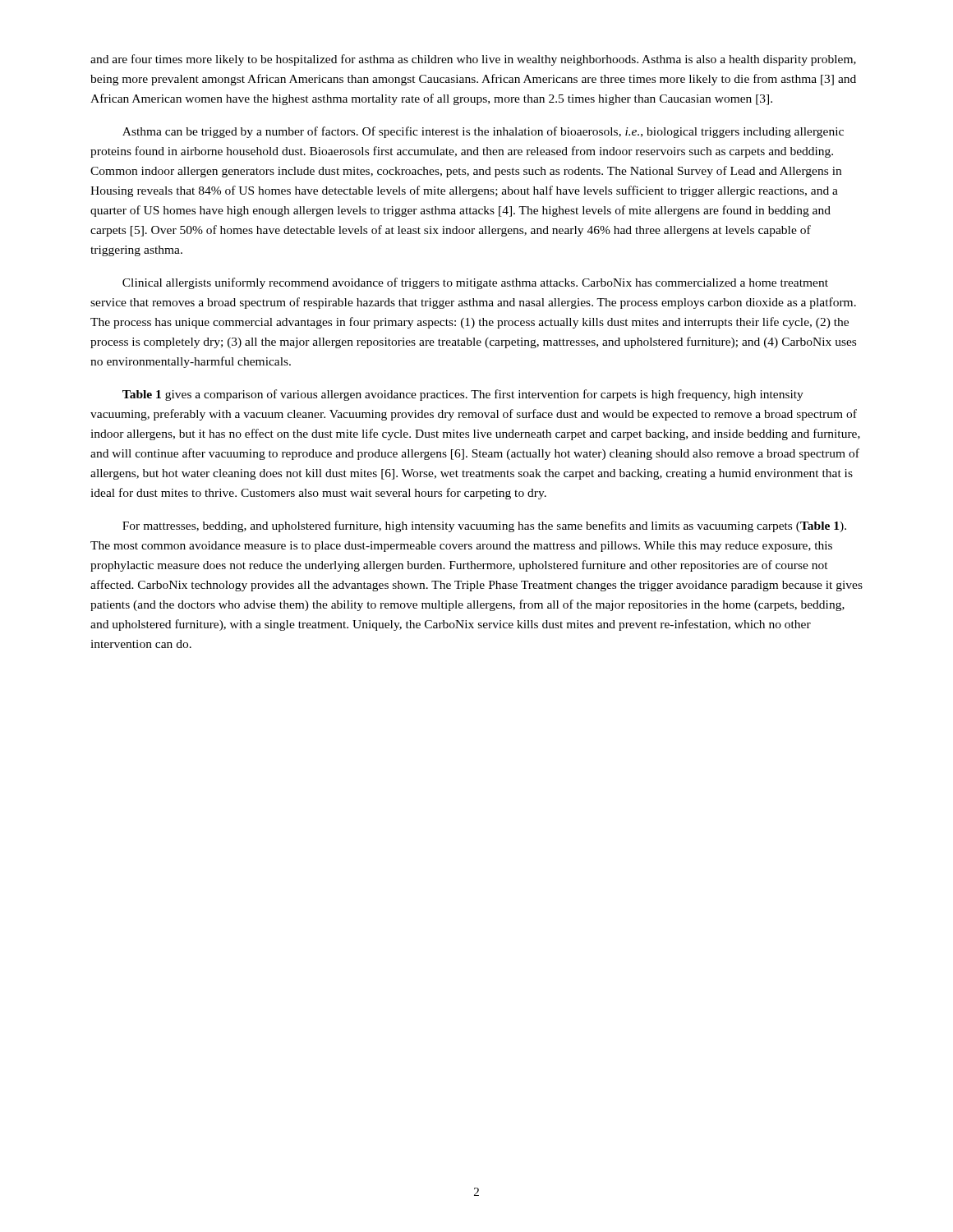Select the region starting "Table 1 gives a comparison of various allergen"
Screen dimensions: 1232x953
[x=476, y=444]
